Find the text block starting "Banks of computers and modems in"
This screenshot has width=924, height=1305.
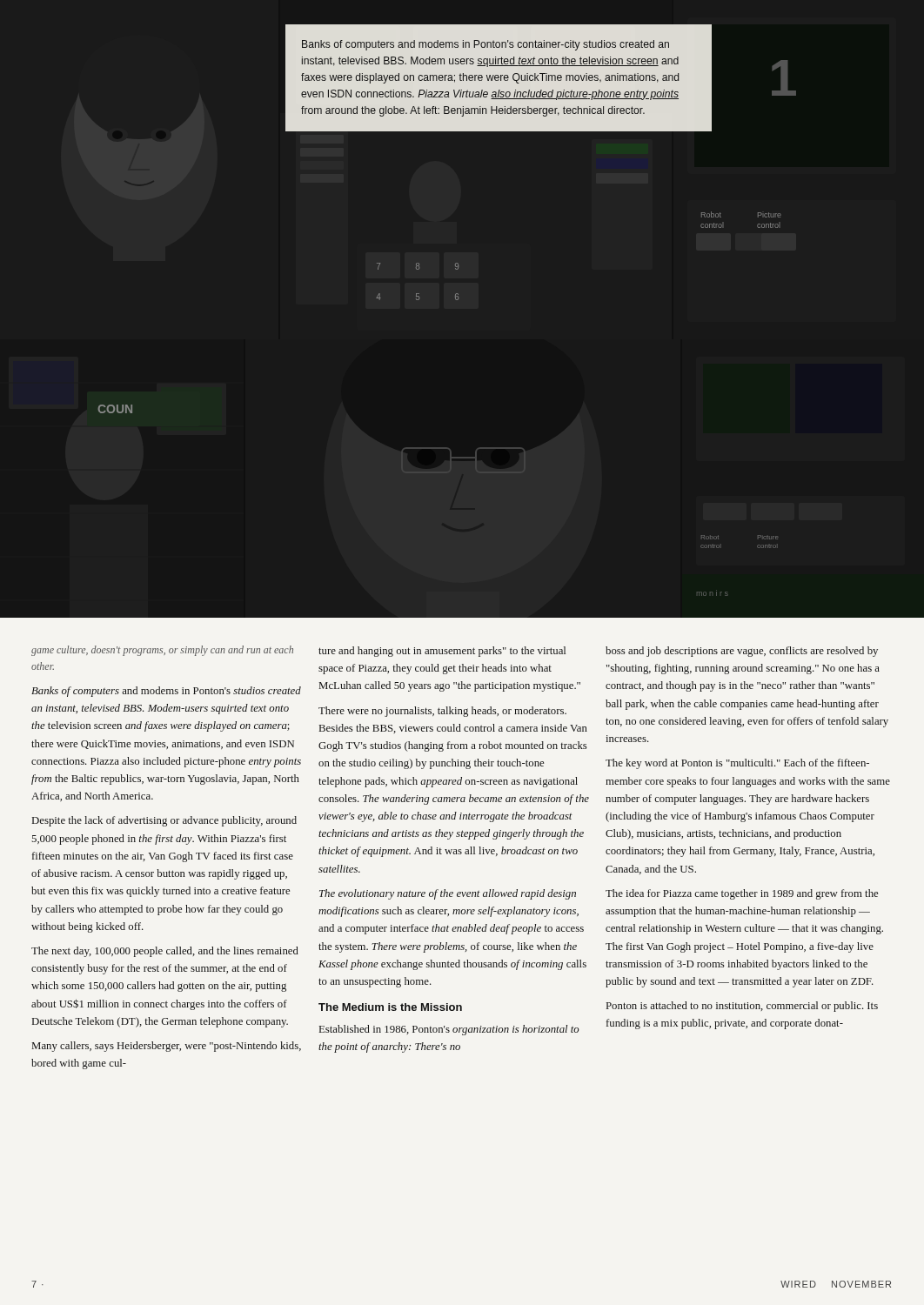tap(490, 77)
